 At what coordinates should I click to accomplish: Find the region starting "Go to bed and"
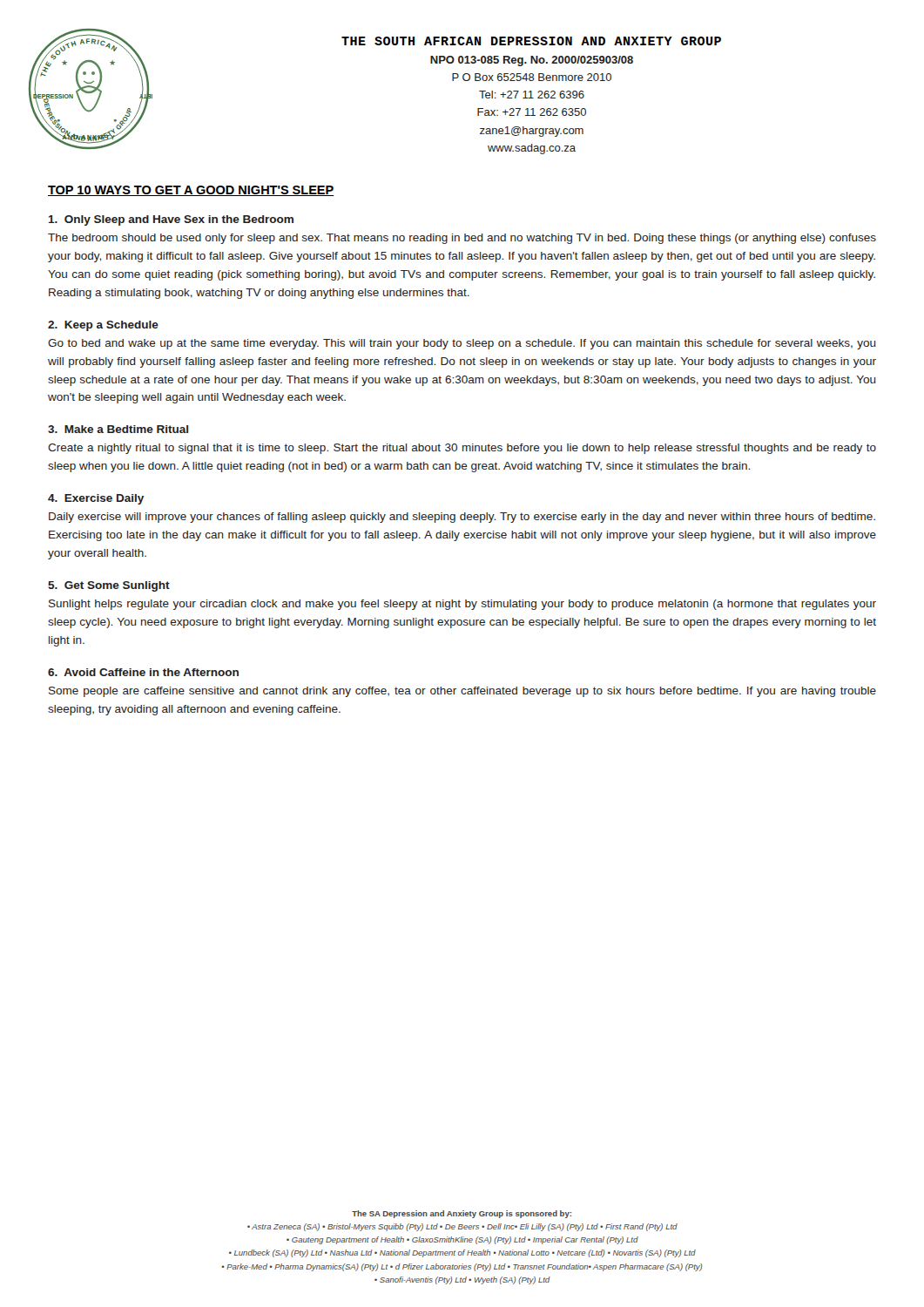point(462,370)
